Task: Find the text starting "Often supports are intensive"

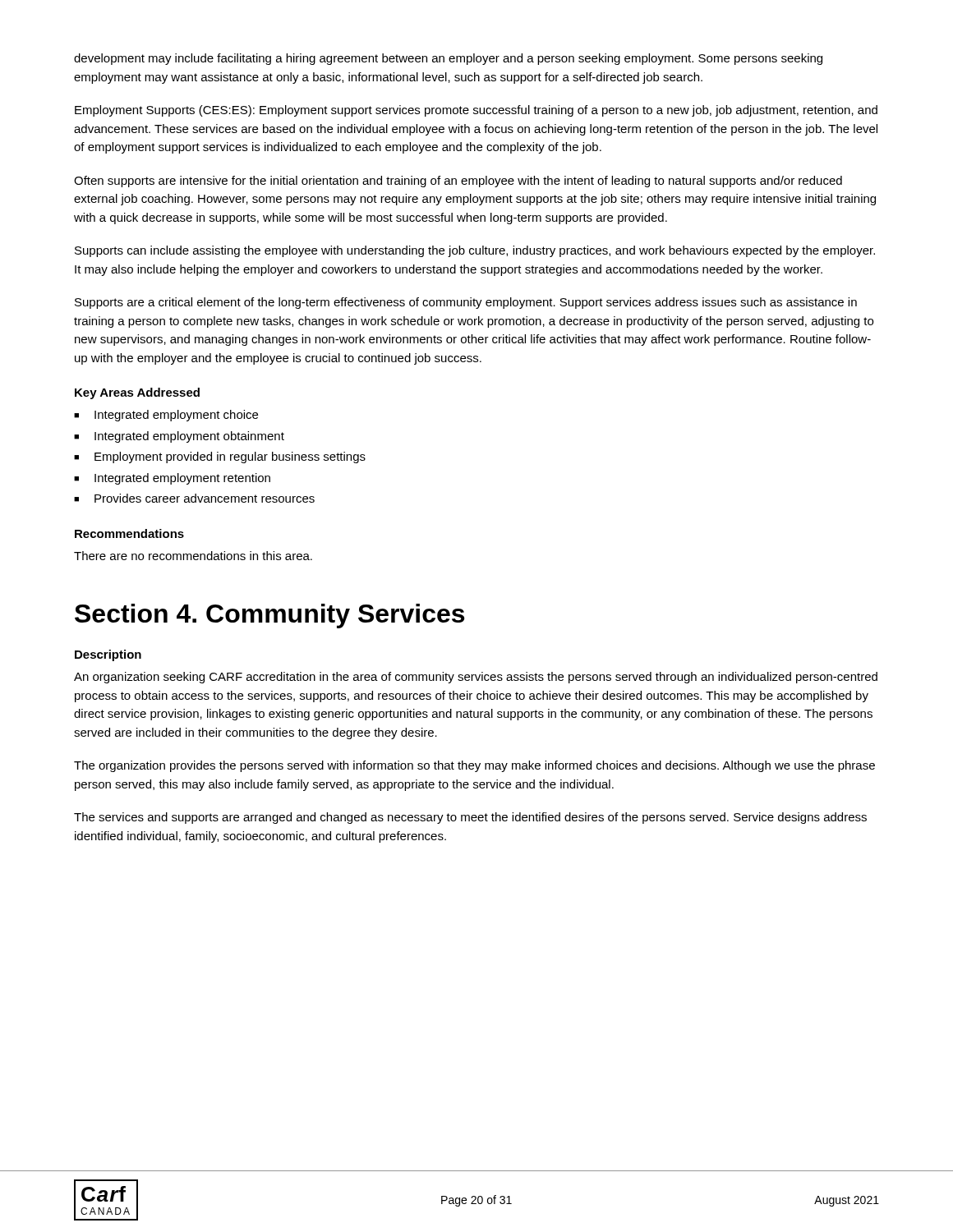Action: (475, 198)
